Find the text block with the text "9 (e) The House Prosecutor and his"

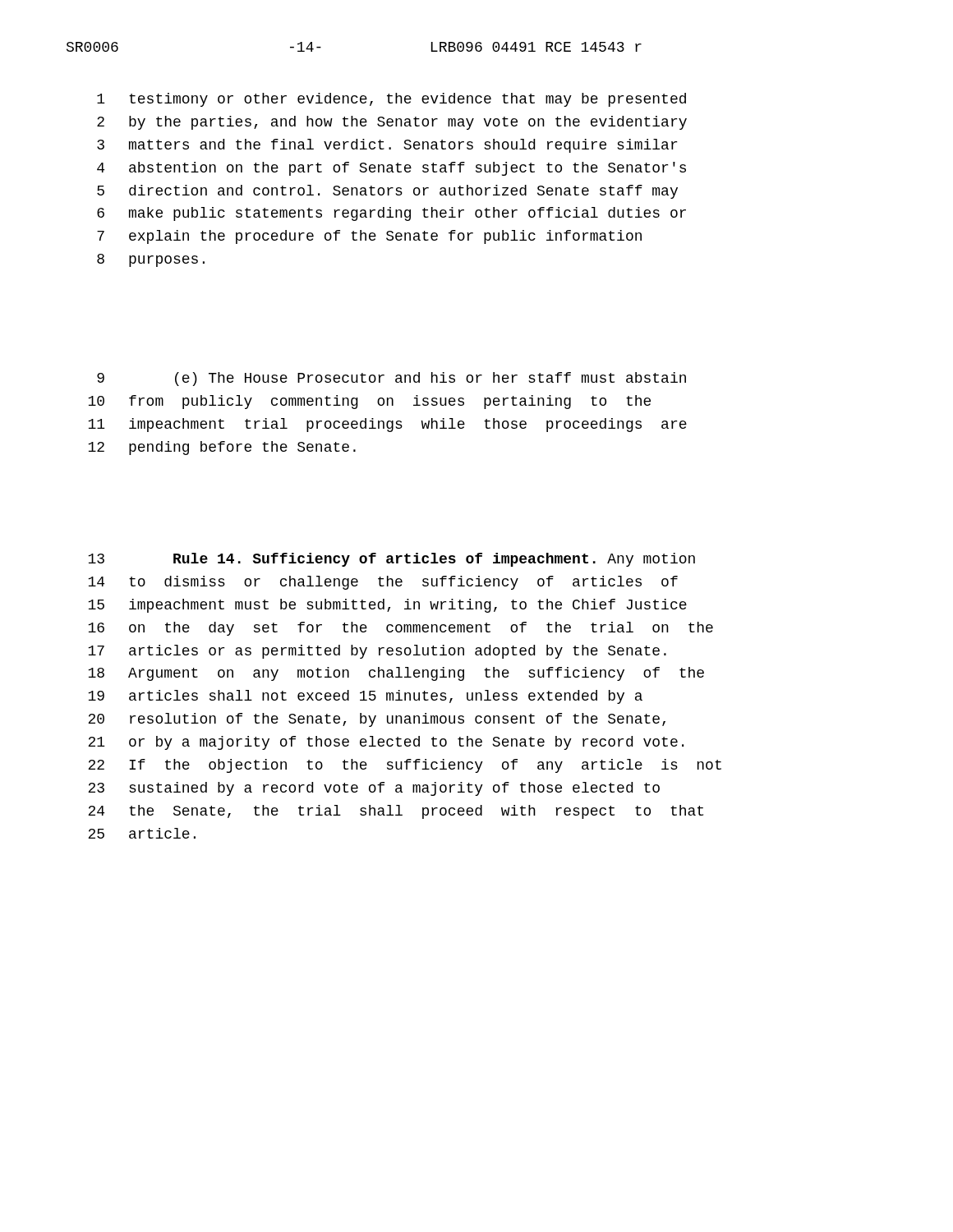click(x=476, y=414)
